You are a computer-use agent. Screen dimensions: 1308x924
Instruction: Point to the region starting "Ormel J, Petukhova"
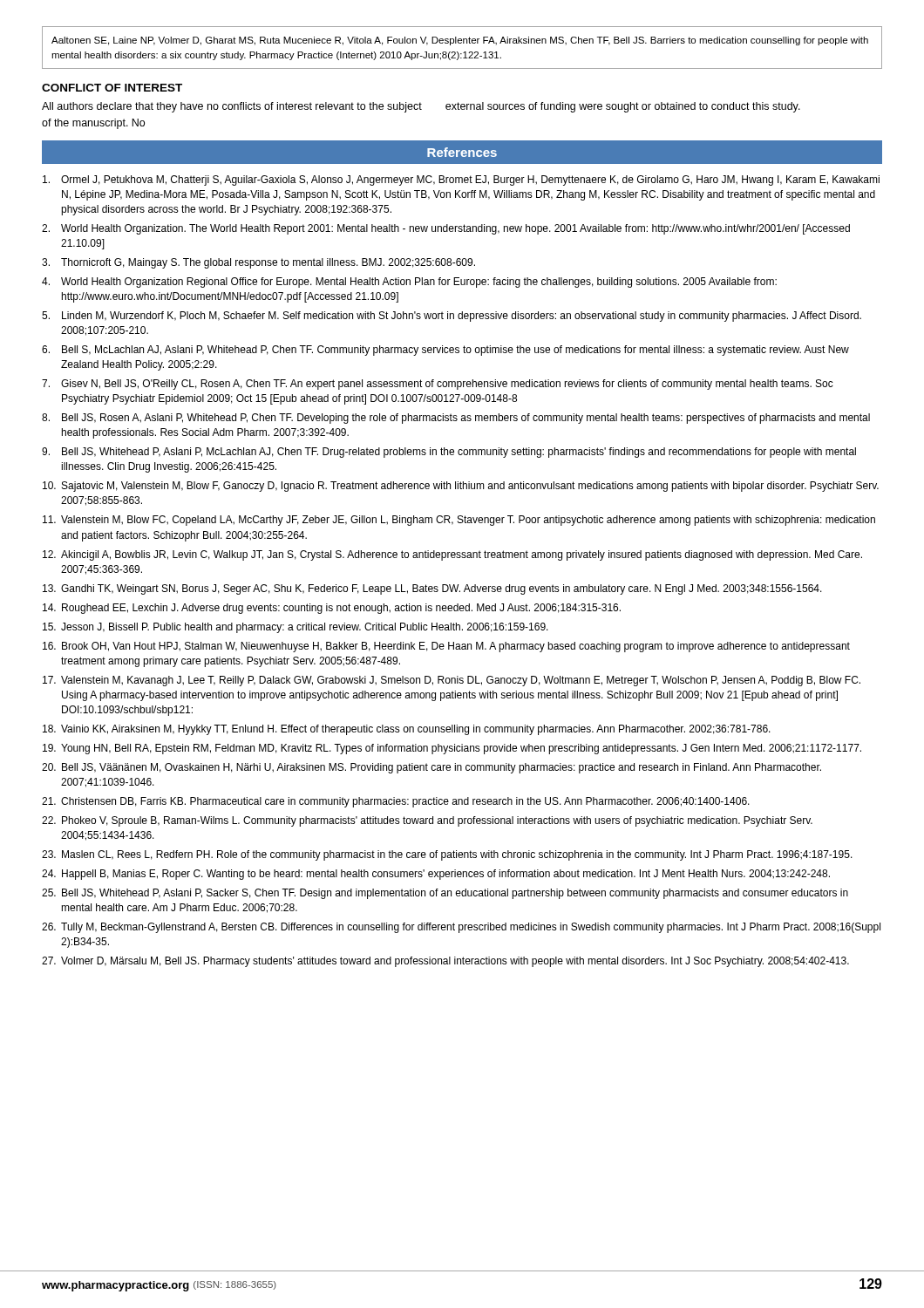point(462,195)
